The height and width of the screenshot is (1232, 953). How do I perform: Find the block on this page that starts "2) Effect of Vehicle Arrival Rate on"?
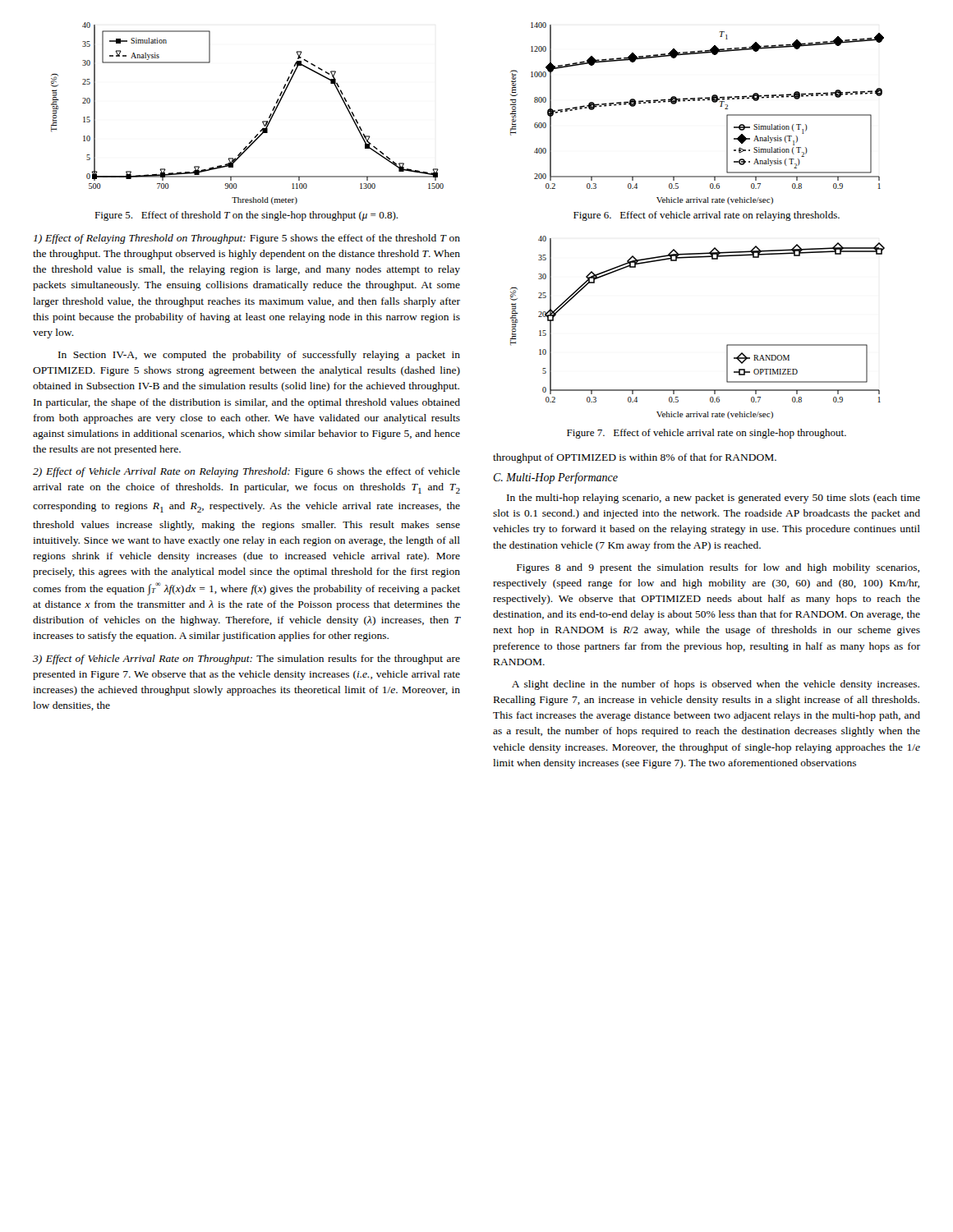pyautogui.click(x=246, y=553)
